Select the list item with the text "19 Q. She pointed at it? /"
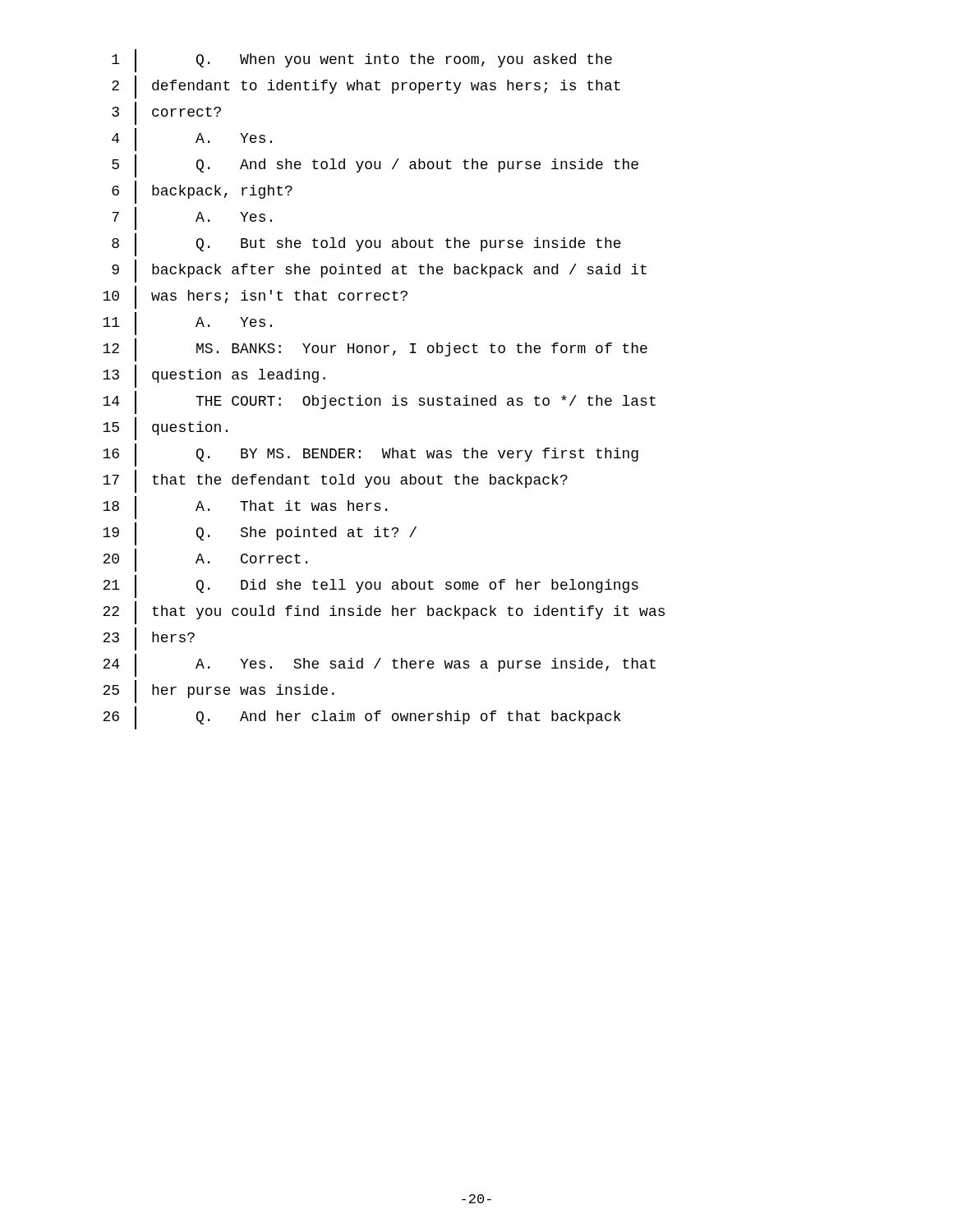953x1232 pixels. click(x=260, y=534)
